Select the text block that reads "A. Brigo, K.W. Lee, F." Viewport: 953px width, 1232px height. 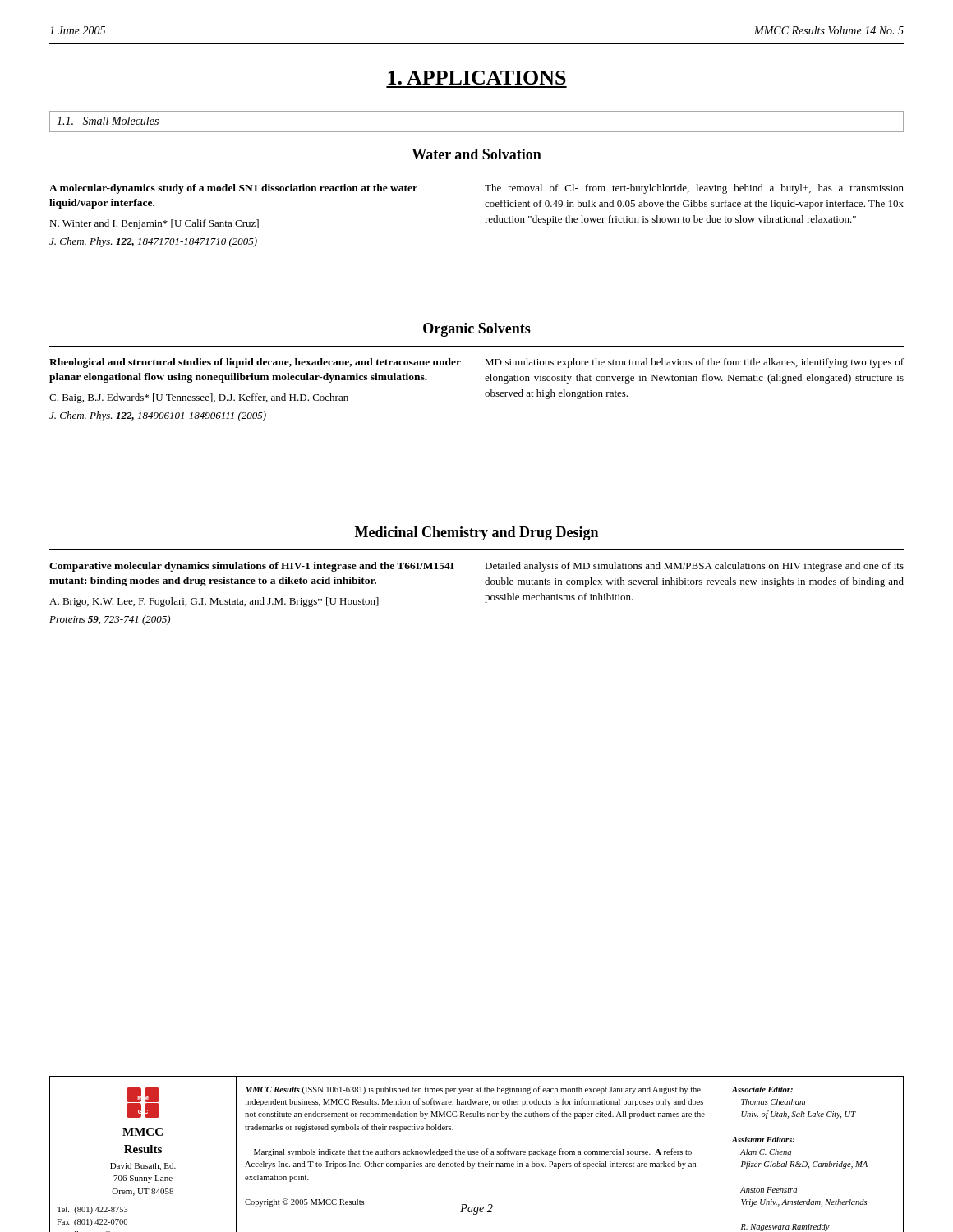pyautogui.click(x=214, y=601)
